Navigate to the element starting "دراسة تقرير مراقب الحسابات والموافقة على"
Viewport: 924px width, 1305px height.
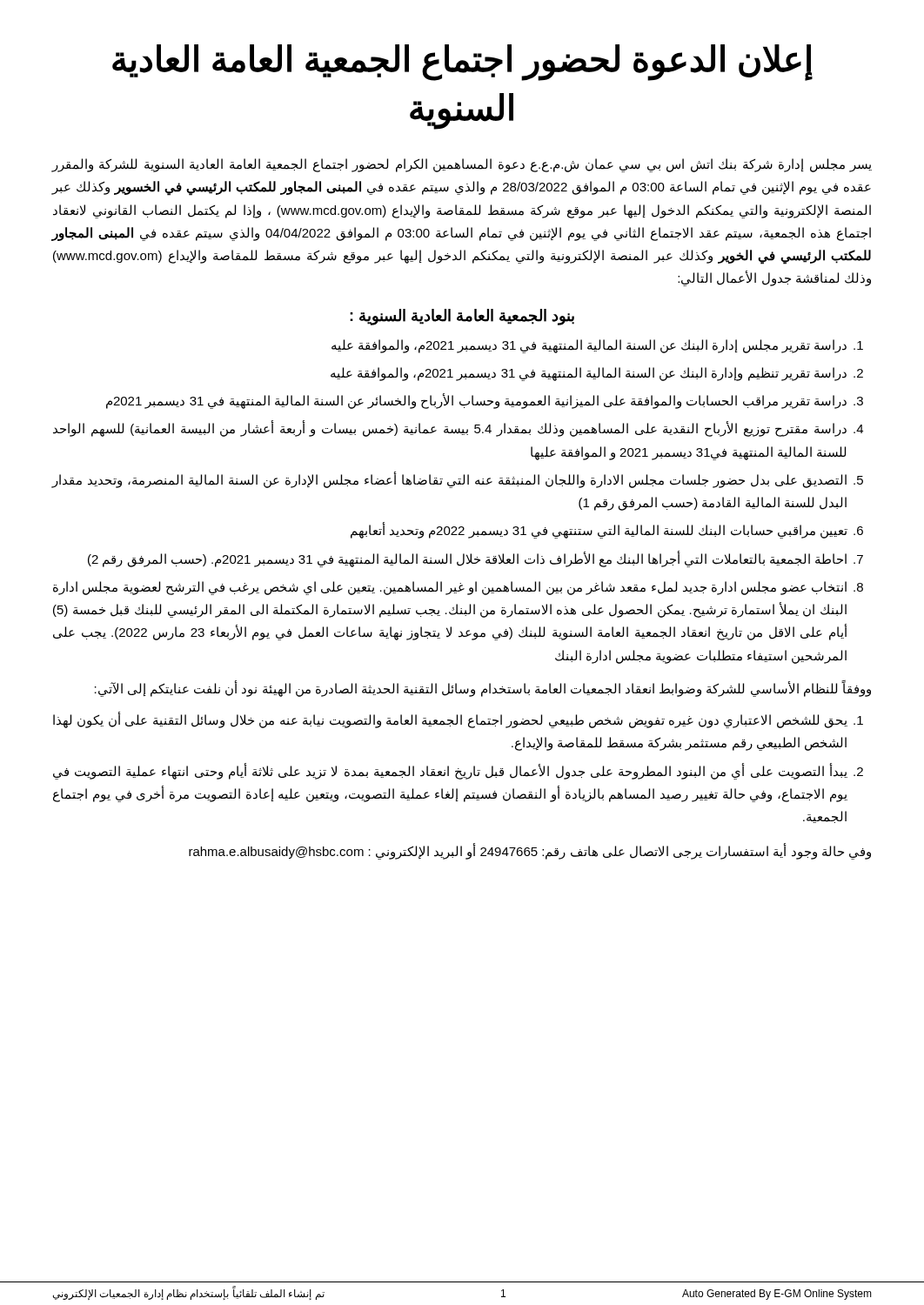click(x=462, y=401)
